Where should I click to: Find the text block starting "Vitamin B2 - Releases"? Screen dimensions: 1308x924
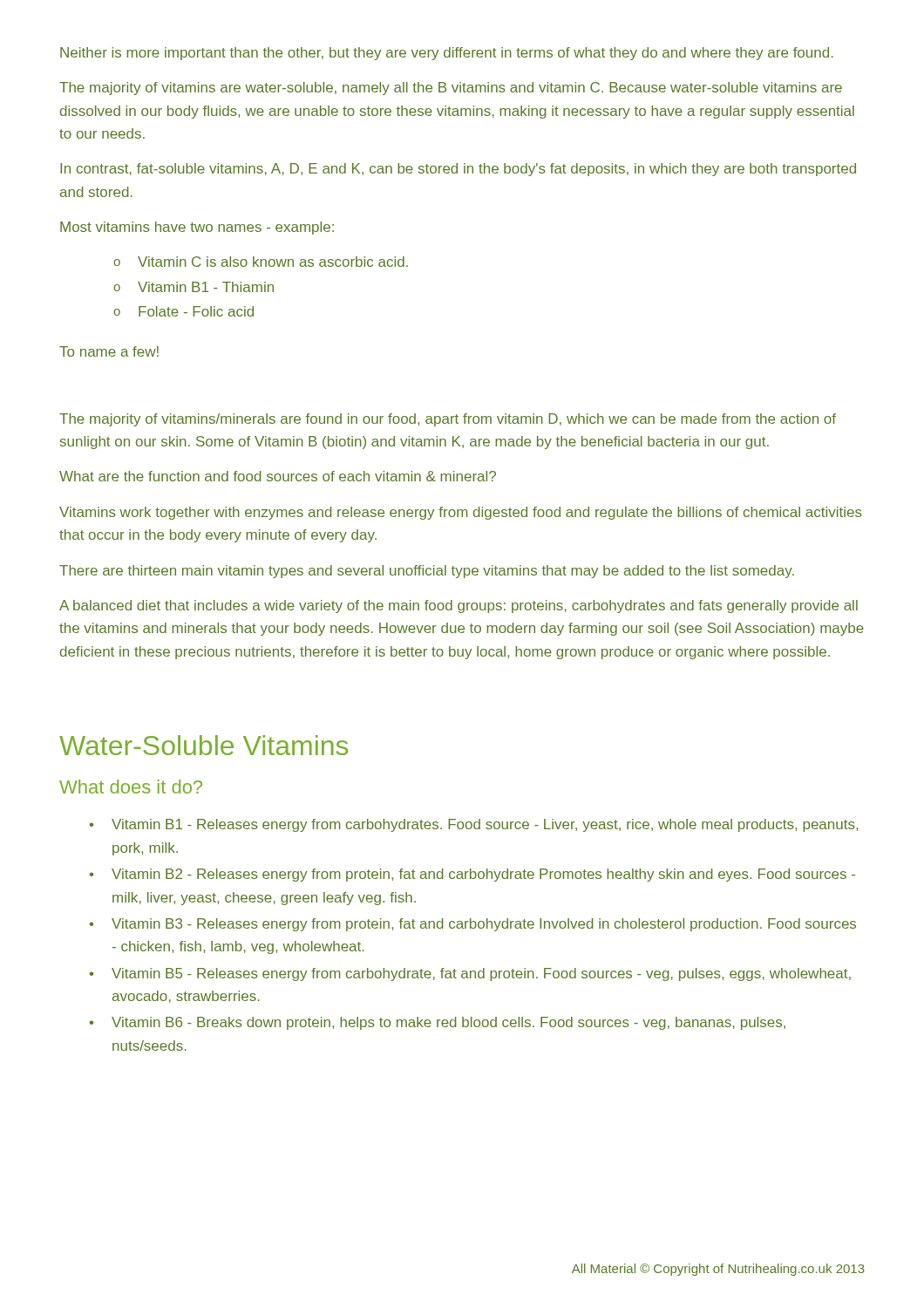(x=484, y=886)
